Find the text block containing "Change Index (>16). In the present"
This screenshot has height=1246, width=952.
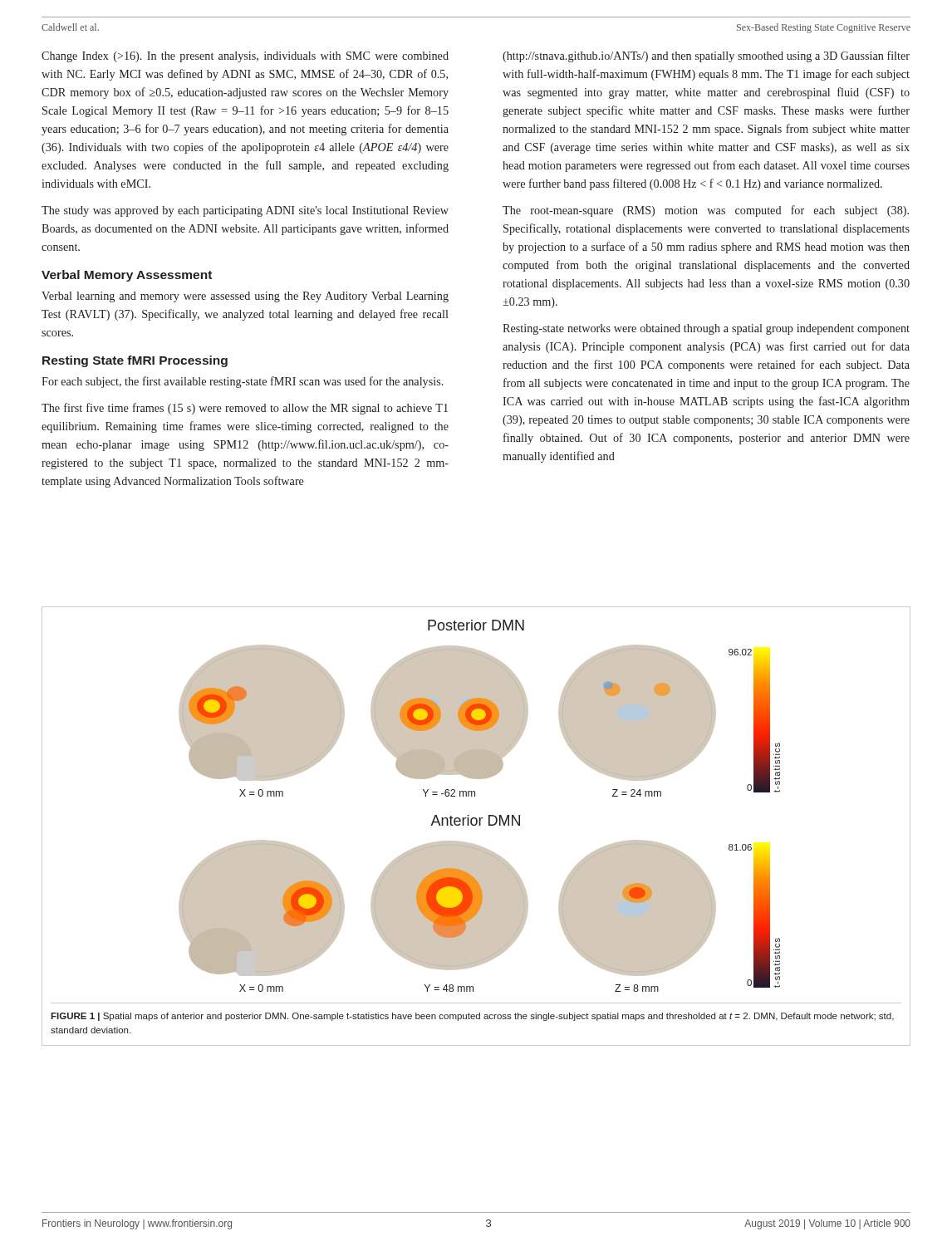click(x=245, y=120)
